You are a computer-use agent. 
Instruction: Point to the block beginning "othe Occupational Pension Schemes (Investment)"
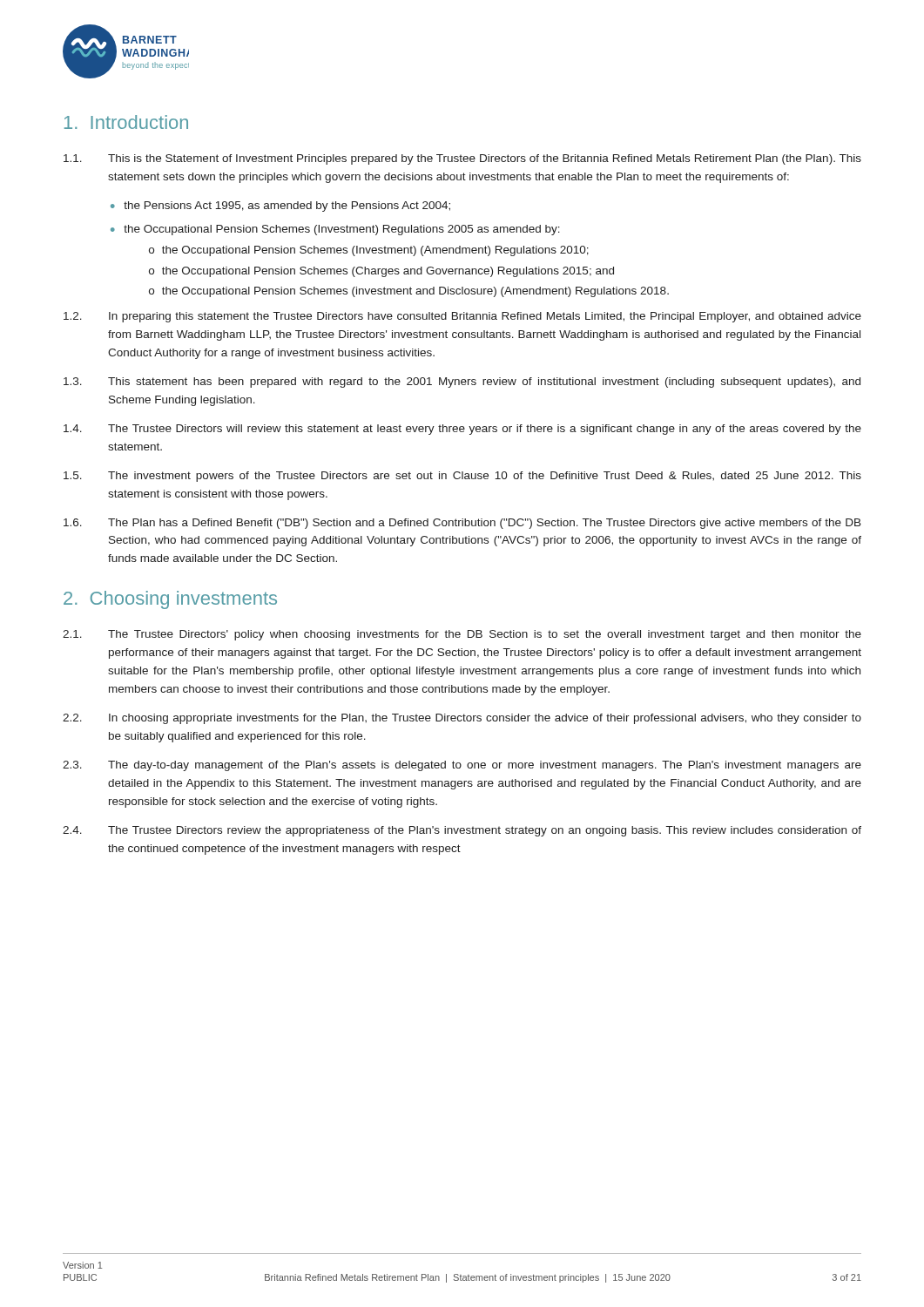click(369, 251)
